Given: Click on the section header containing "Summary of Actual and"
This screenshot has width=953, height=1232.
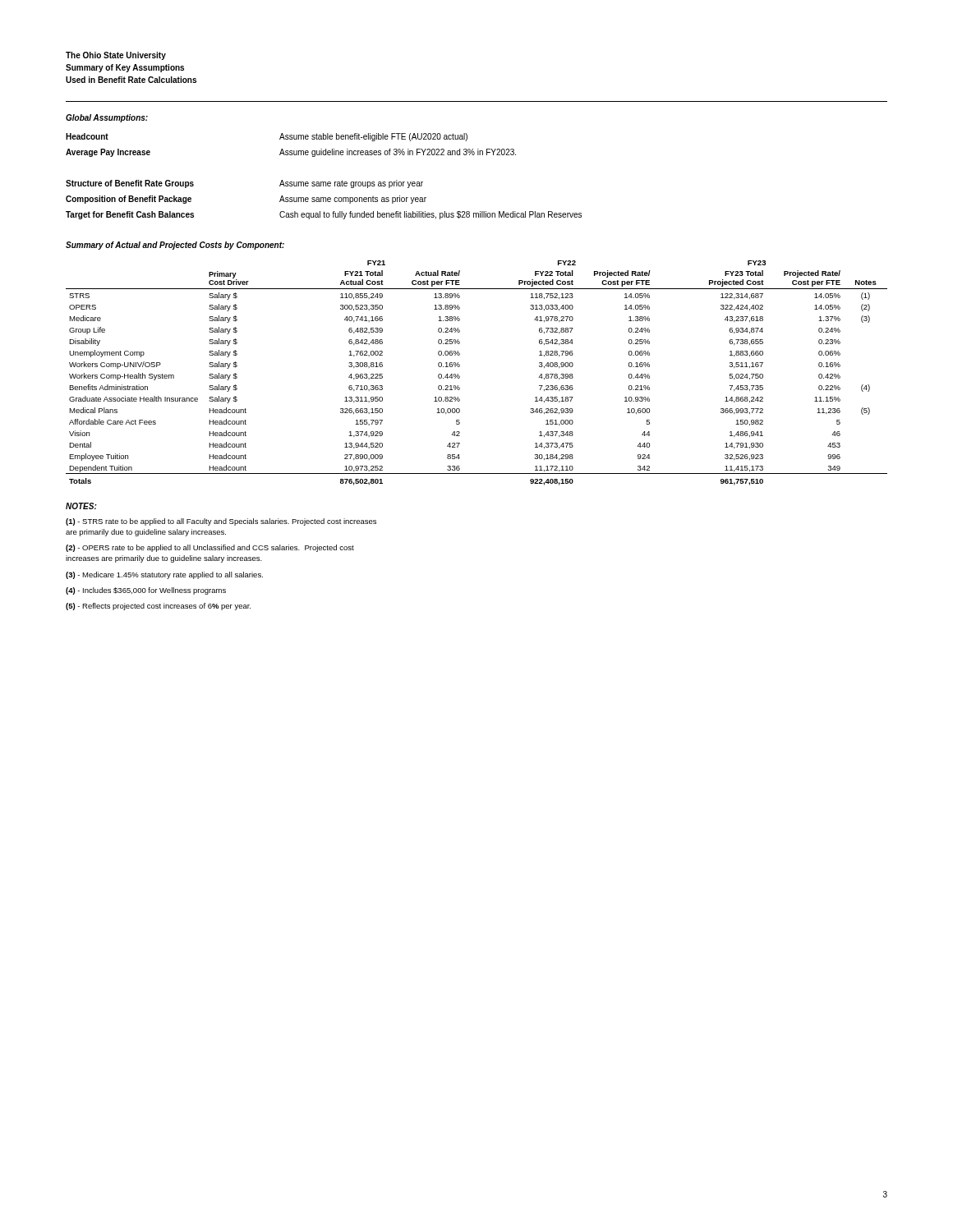Looking at the screenshot, I should click(175, 245).
